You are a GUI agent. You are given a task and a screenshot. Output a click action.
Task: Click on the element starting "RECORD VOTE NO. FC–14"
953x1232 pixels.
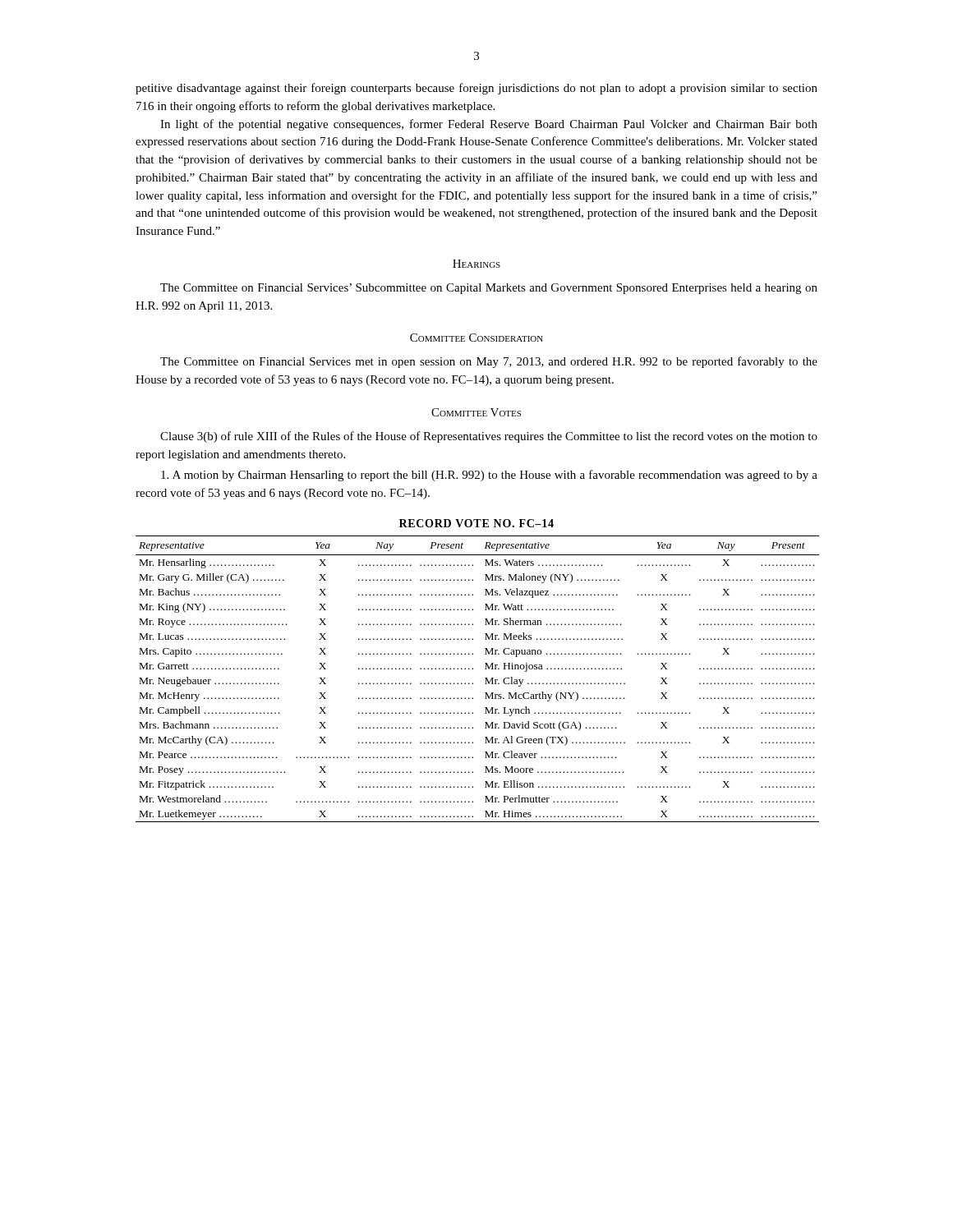pyautogui.click(x=476, y=523)
